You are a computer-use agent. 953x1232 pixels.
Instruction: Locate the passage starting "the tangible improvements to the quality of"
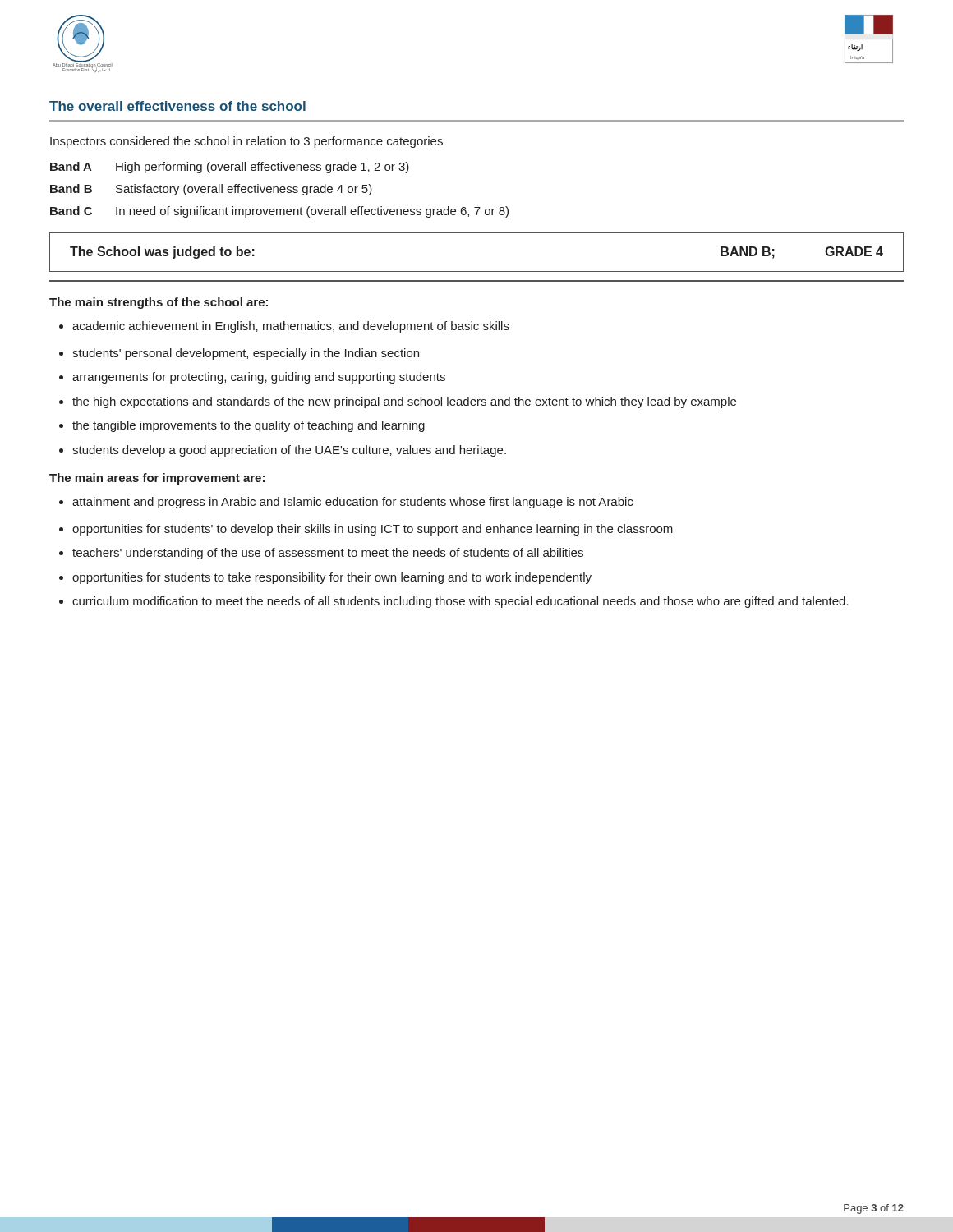click(242, 426)
